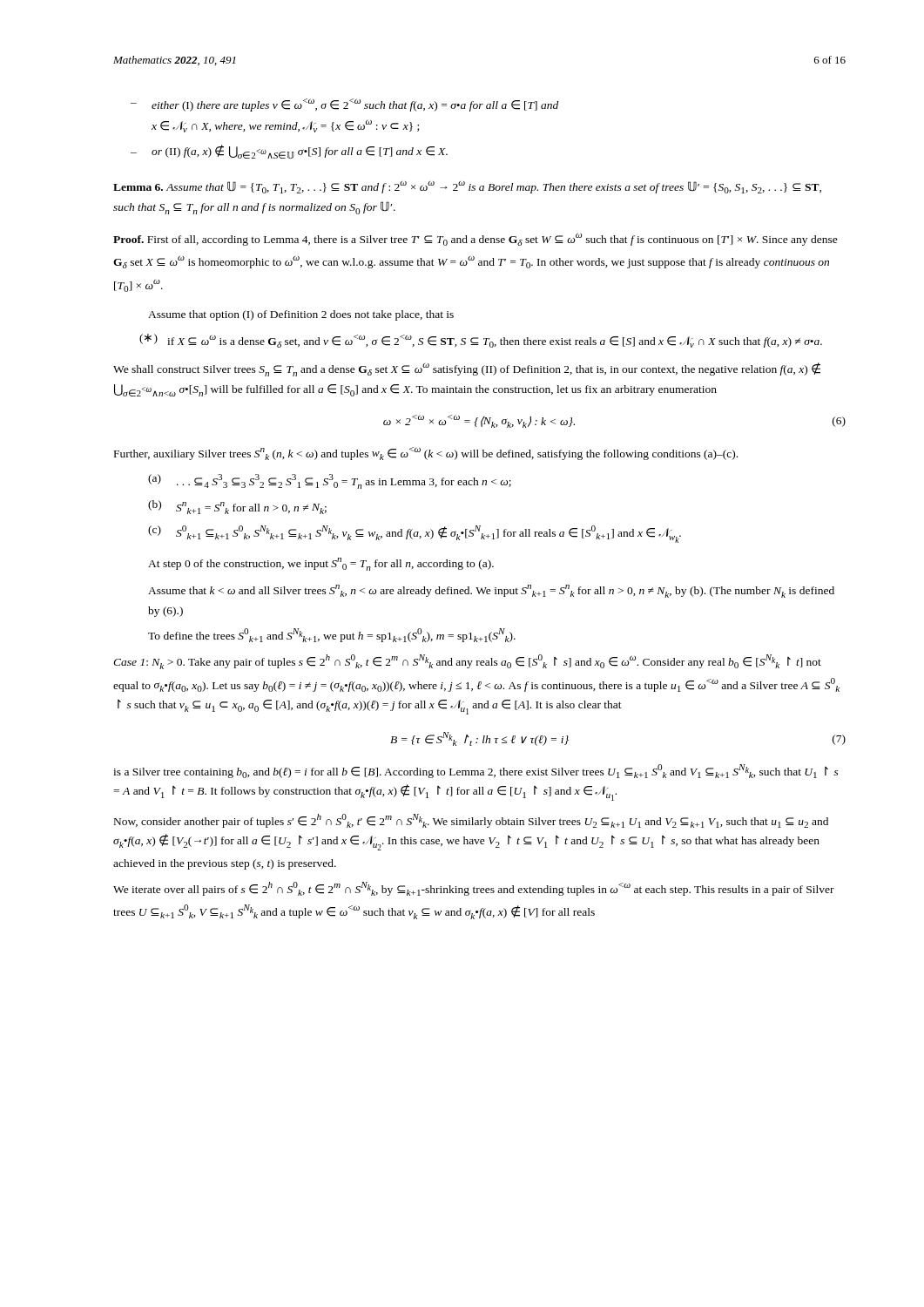Screen dimensions: 1307x924
Task: Find the list item that says "– or (II) f(a, x) ∉ ⋃σ∈2<ω∧S∈𝕌"
Action: (x=289, y=152)
